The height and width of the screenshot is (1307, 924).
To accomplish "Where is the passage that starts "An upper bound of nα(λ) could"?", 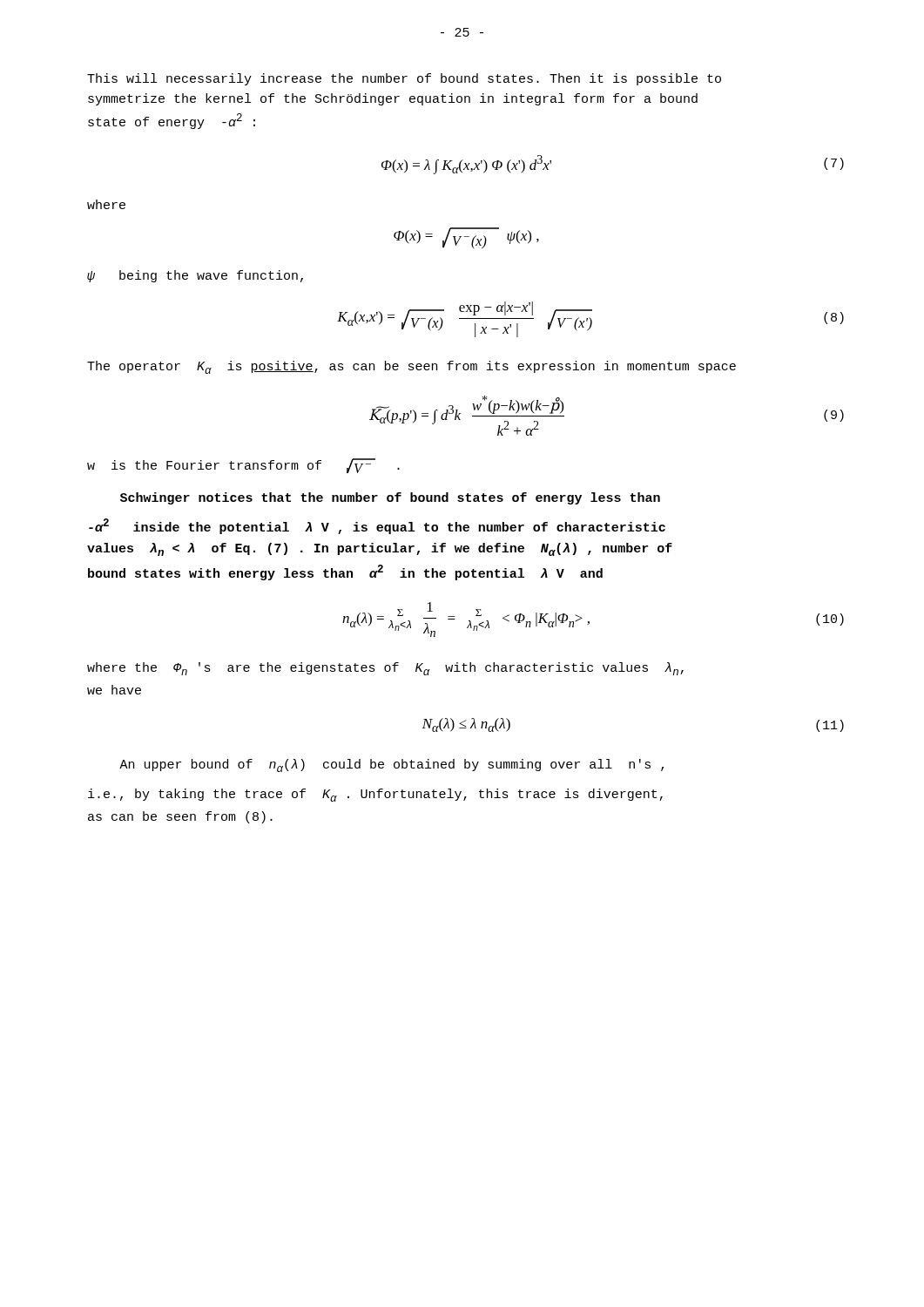I will [x=393, y=767].
